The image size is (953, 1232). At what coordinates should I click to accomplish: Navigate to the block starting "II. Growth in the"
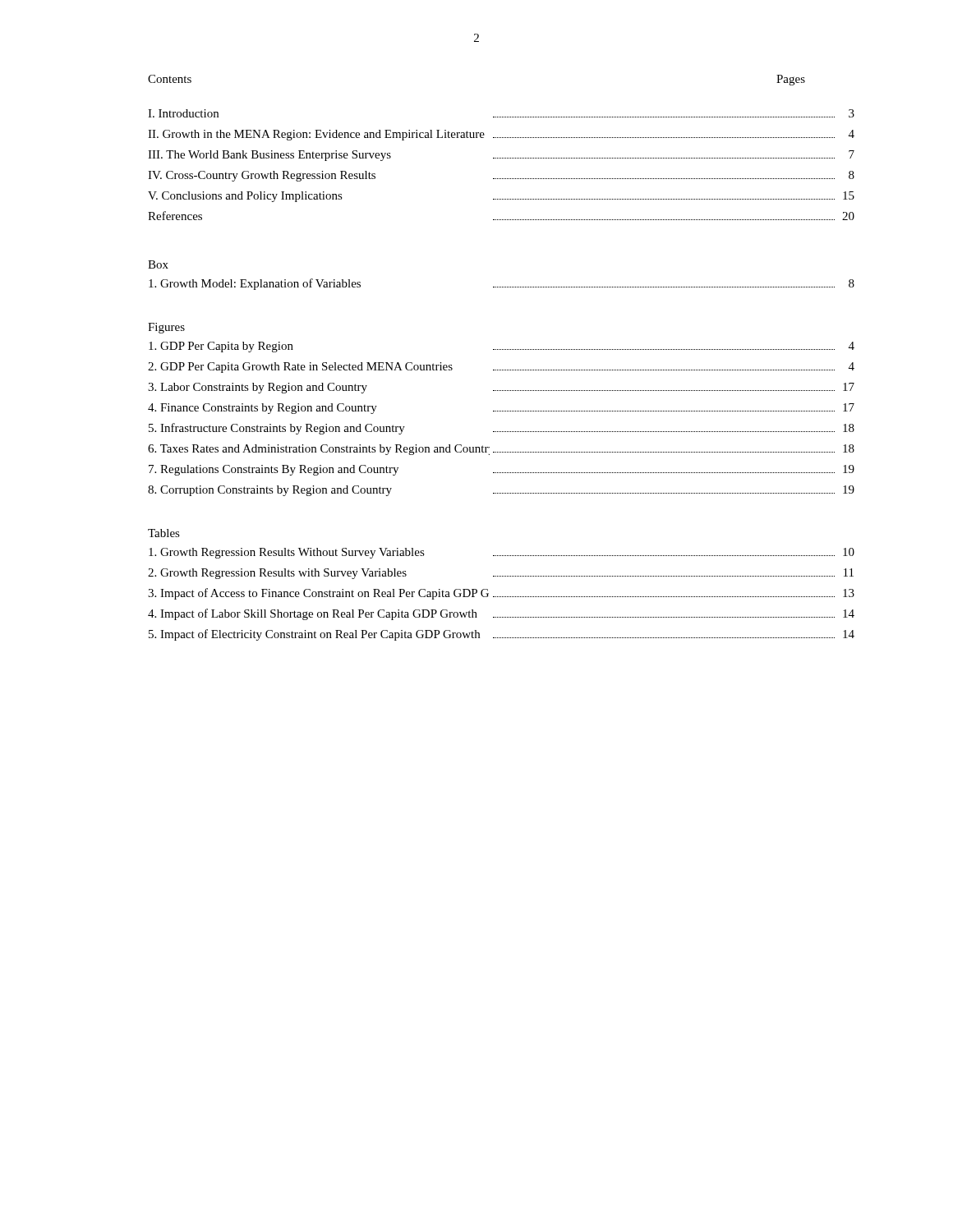coord(501,134)
